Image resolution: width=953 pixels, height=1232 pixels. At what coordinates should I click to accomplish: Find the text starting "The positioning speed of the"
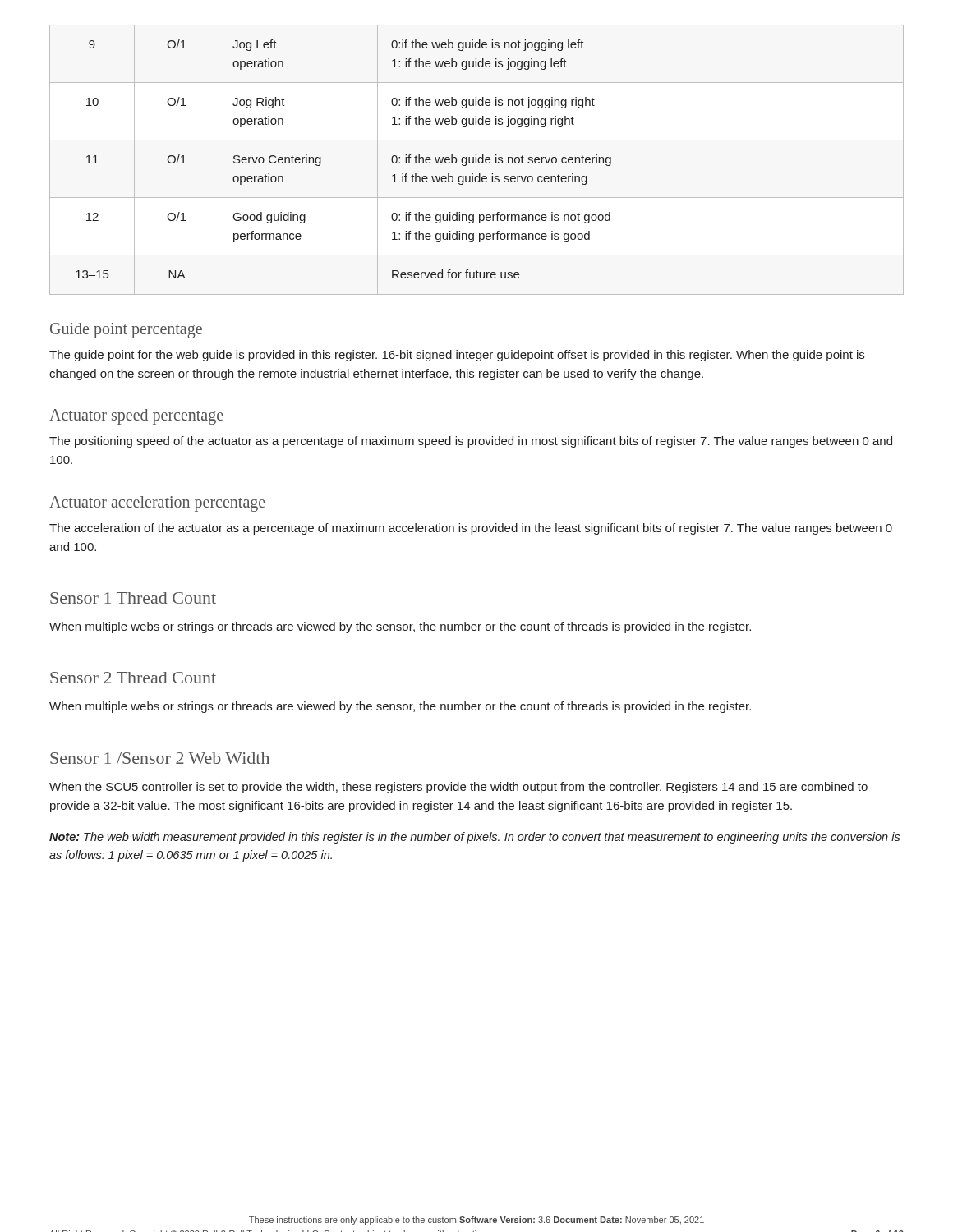(471, 450)
